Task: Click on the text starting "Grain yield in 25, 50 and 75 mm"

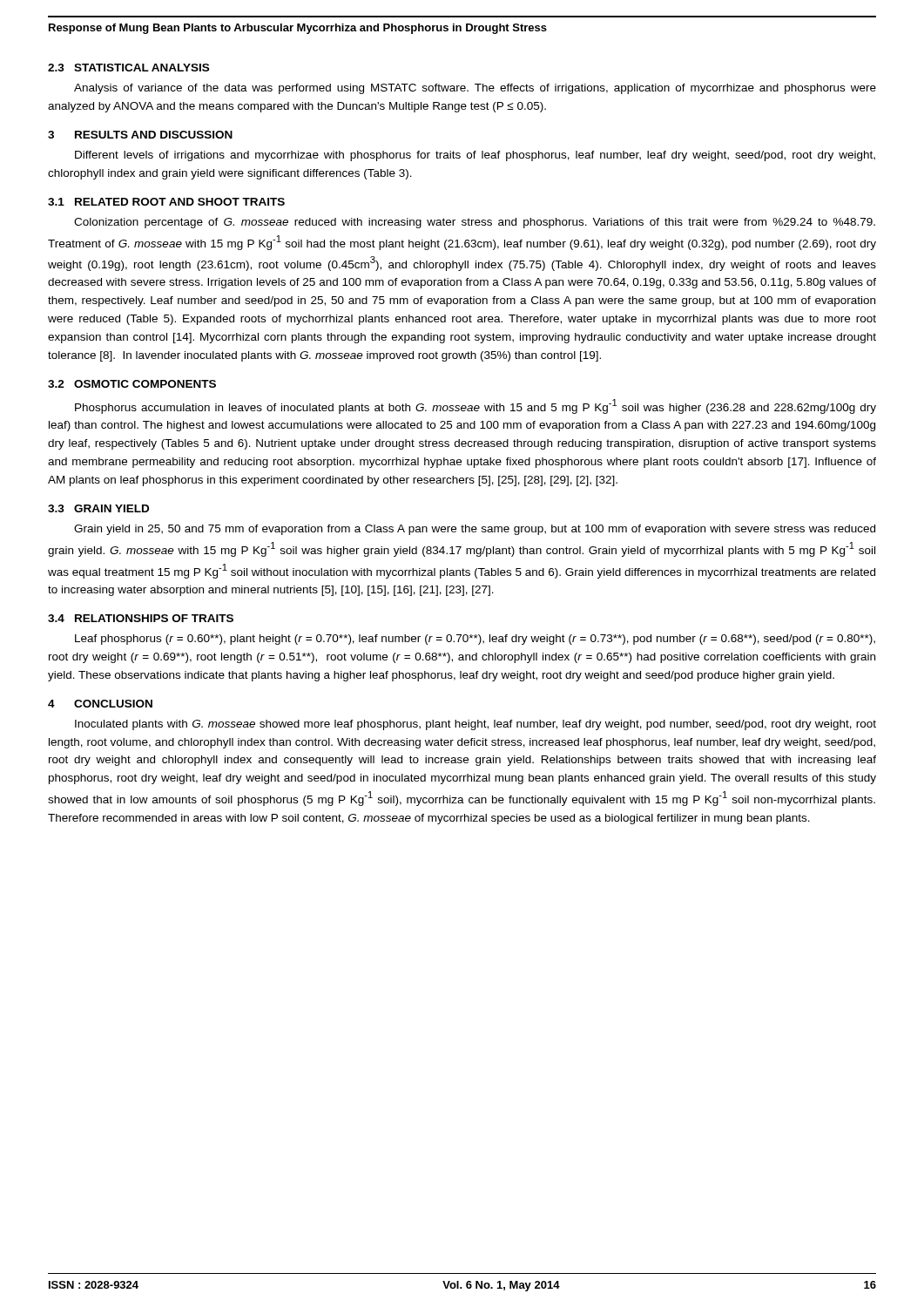Action: point(462,559)
